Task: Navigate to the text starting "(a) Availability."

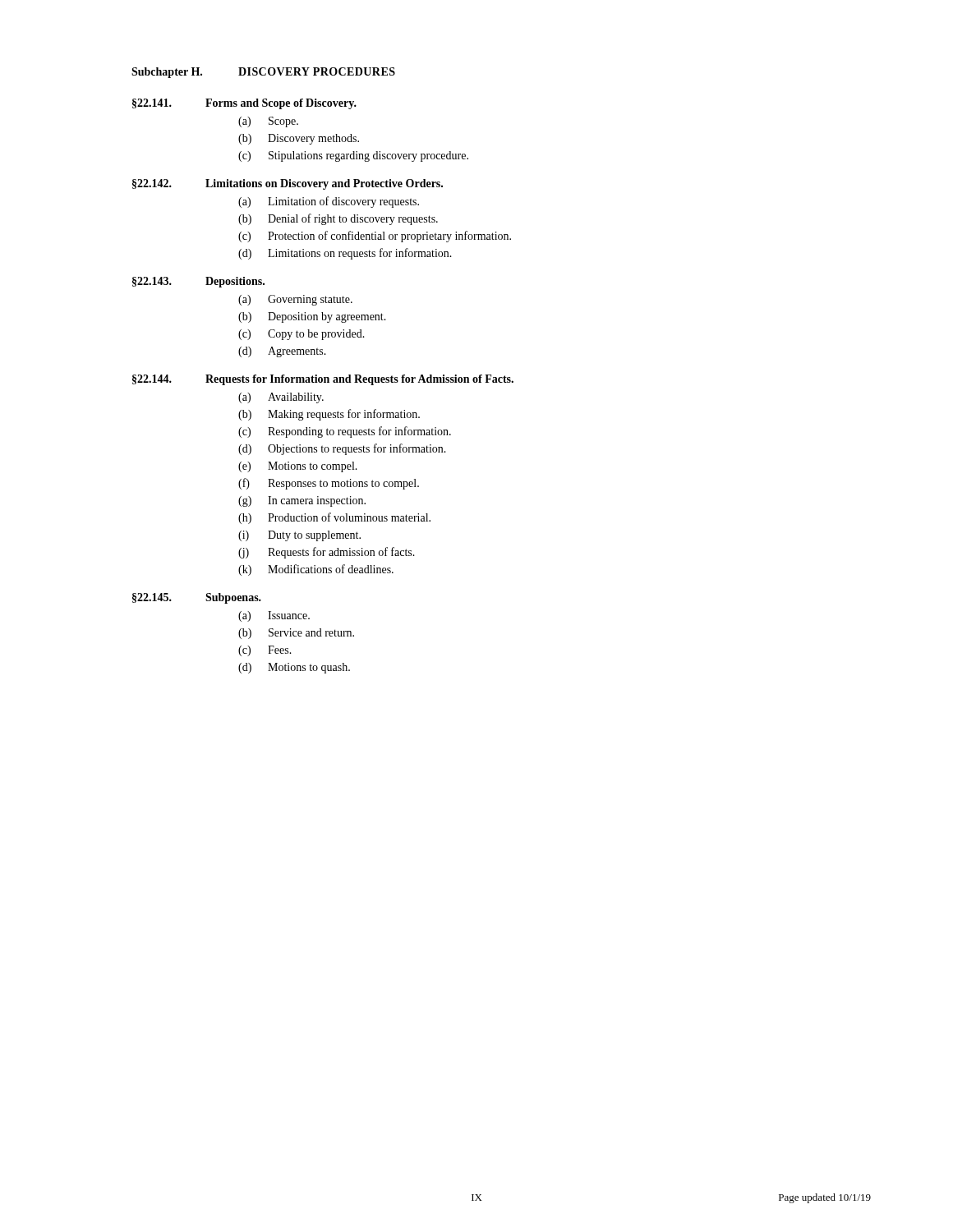Action: 281,398
